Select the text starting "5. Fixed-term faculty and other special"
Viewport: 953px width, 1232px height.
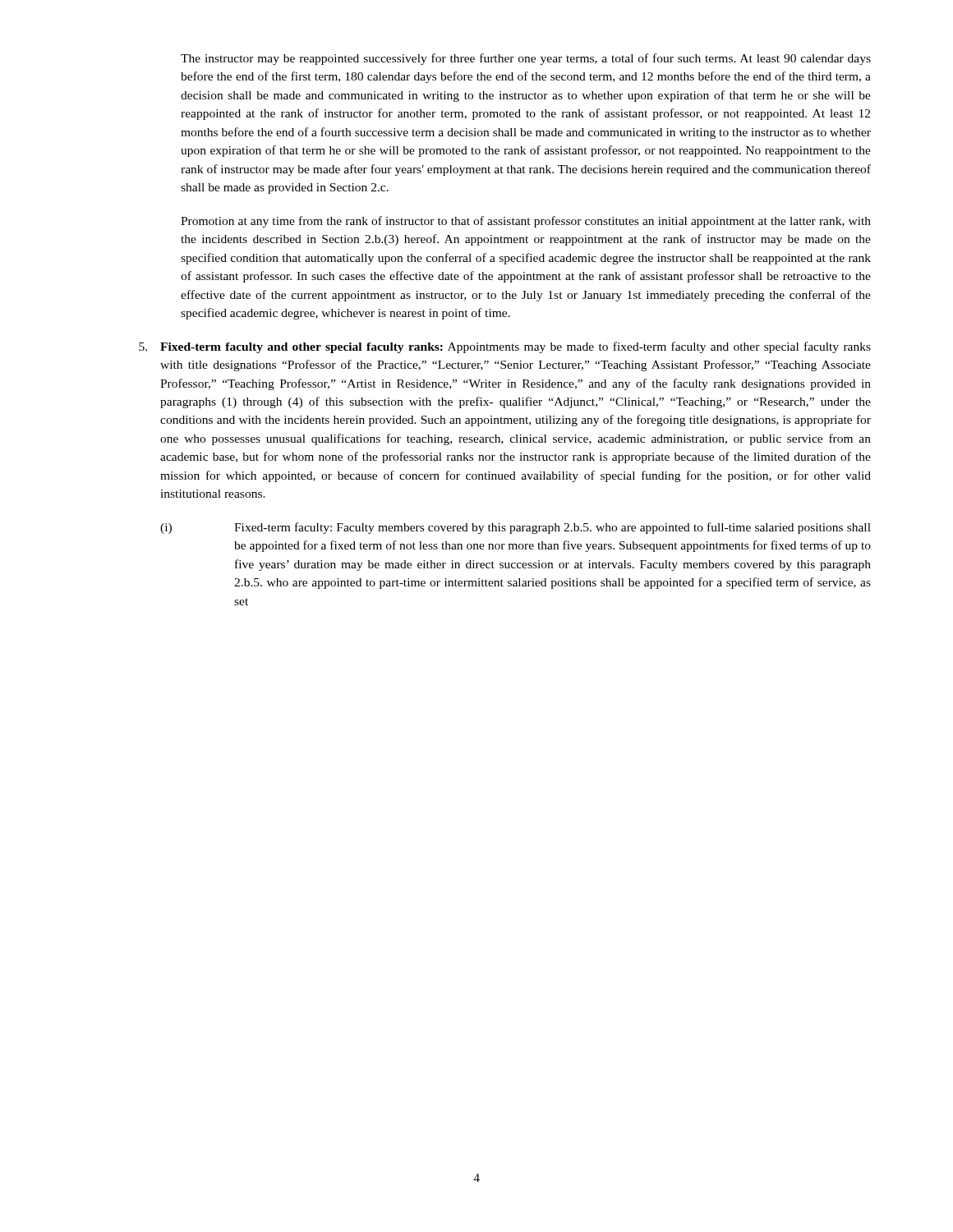click(x=485, y=474)
